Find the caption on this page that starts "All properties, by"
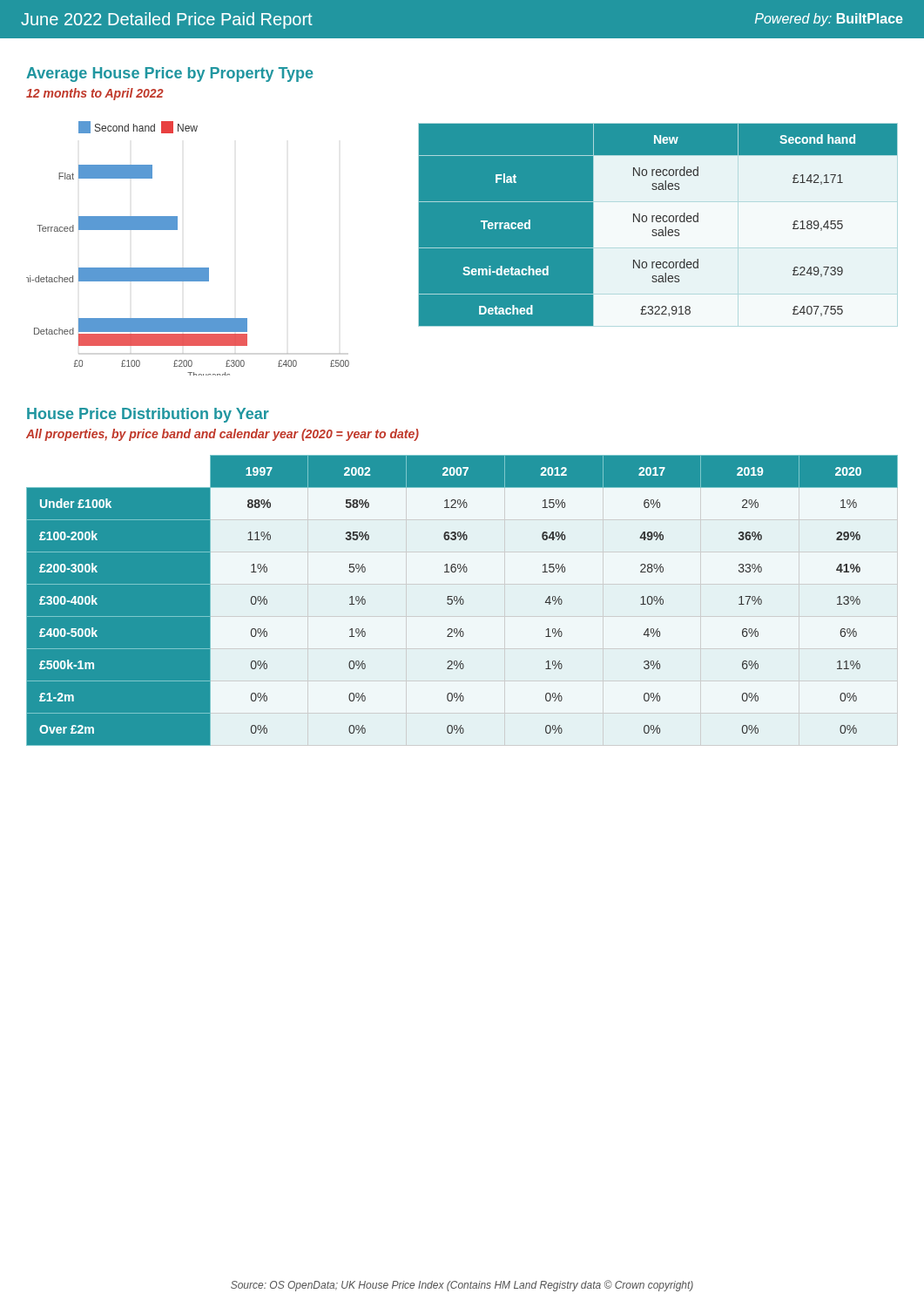 [x=222, y=434]
